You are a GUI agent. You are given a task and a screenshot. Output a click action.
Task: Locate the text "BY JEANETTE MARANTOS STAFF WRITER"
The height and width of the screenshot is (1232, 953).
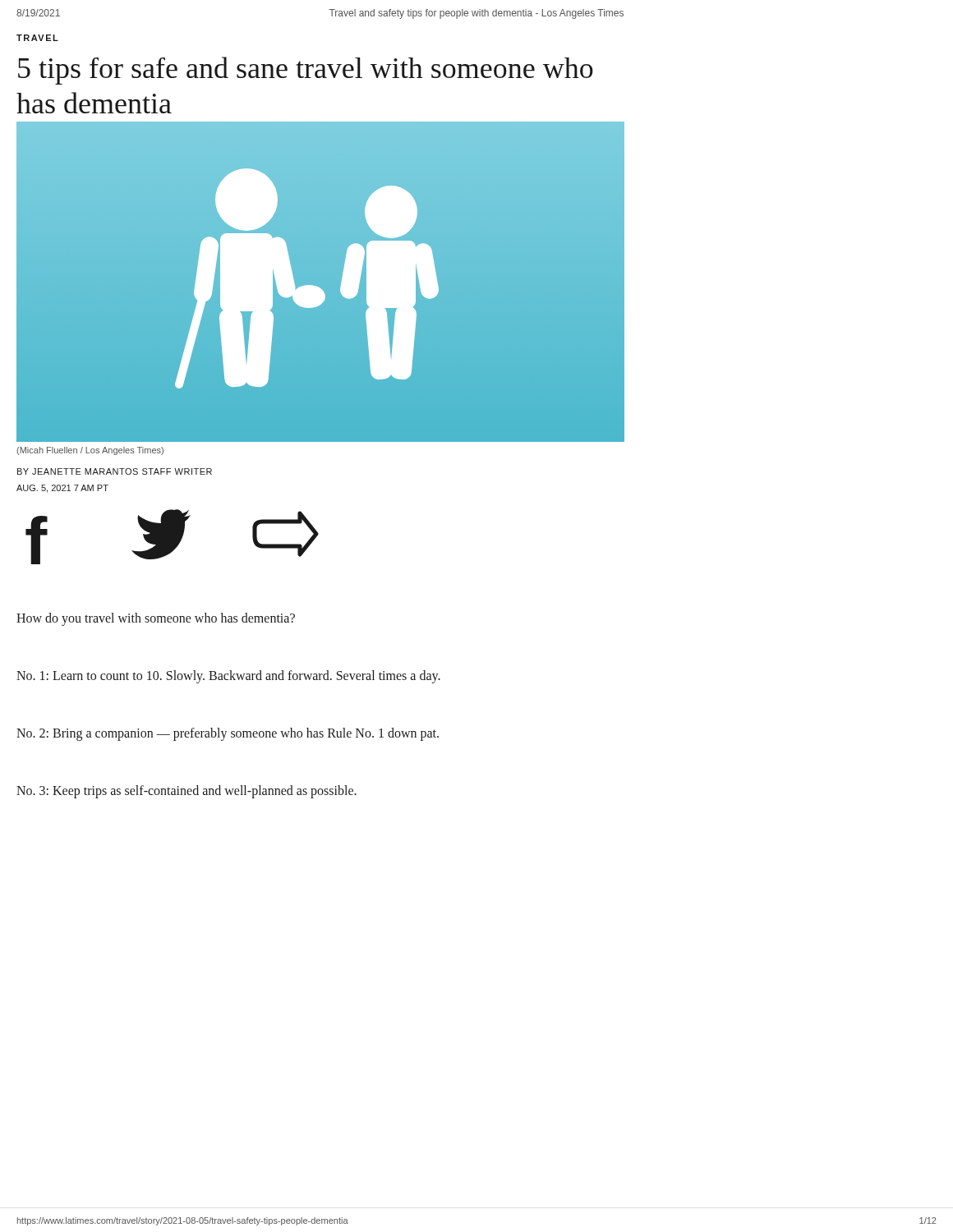tap(115, 471)
